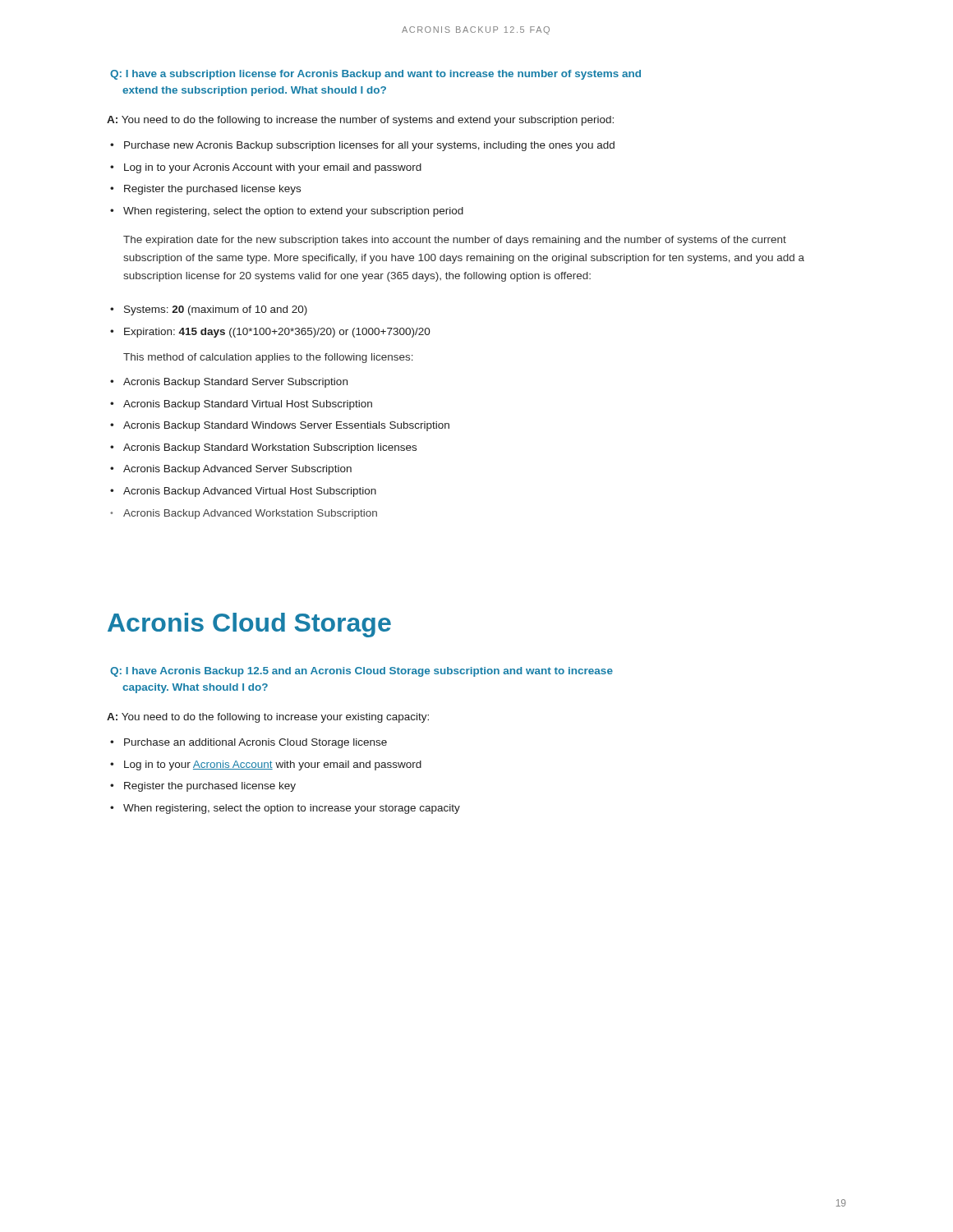
Task: Find the section header on this page that starts "Q: I have a subscription"
Action: coord(376,82)
